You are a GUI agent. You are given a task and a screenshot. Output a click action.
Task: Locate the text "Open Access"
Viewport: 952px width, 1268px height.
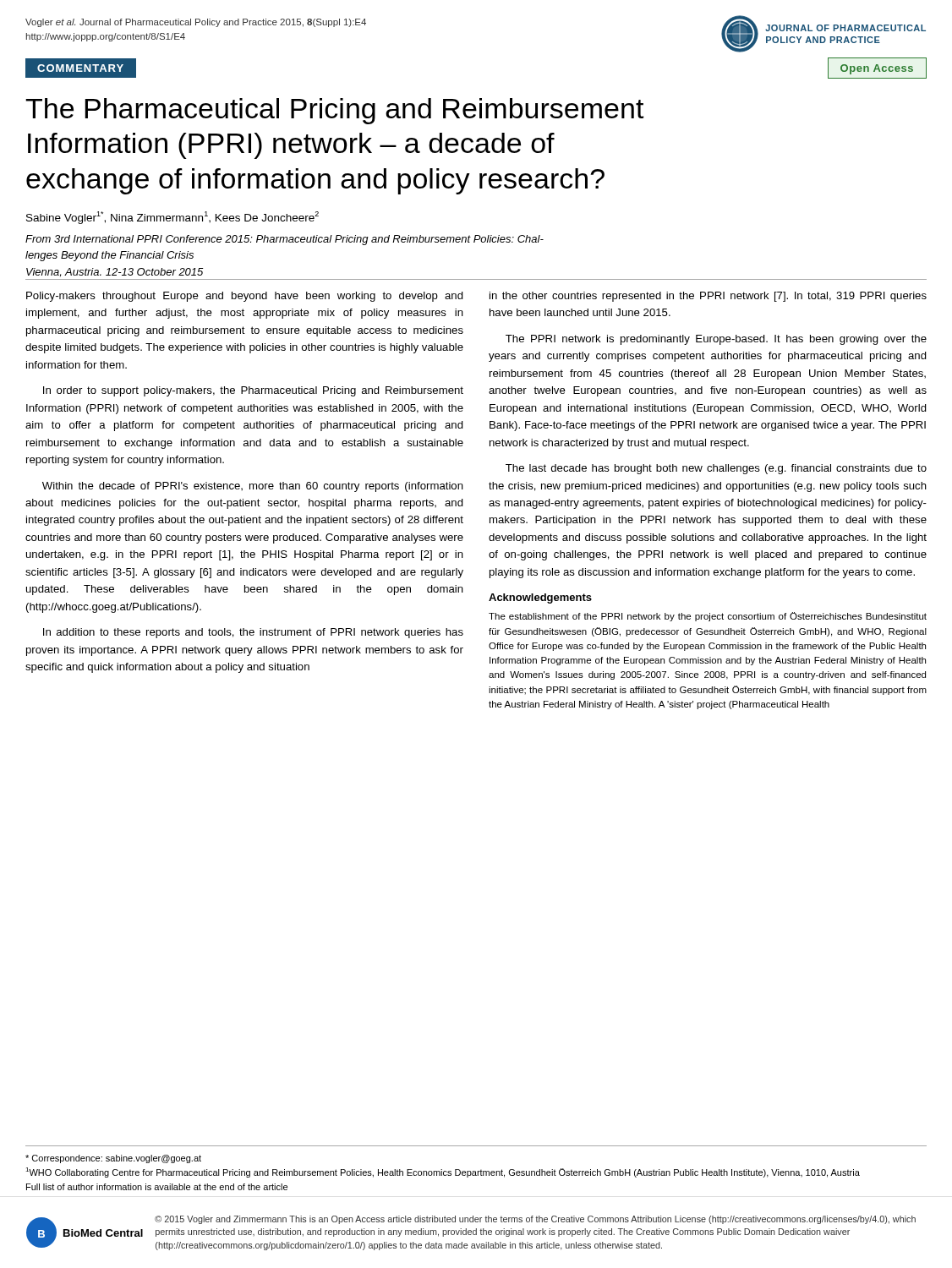point(877,68)
